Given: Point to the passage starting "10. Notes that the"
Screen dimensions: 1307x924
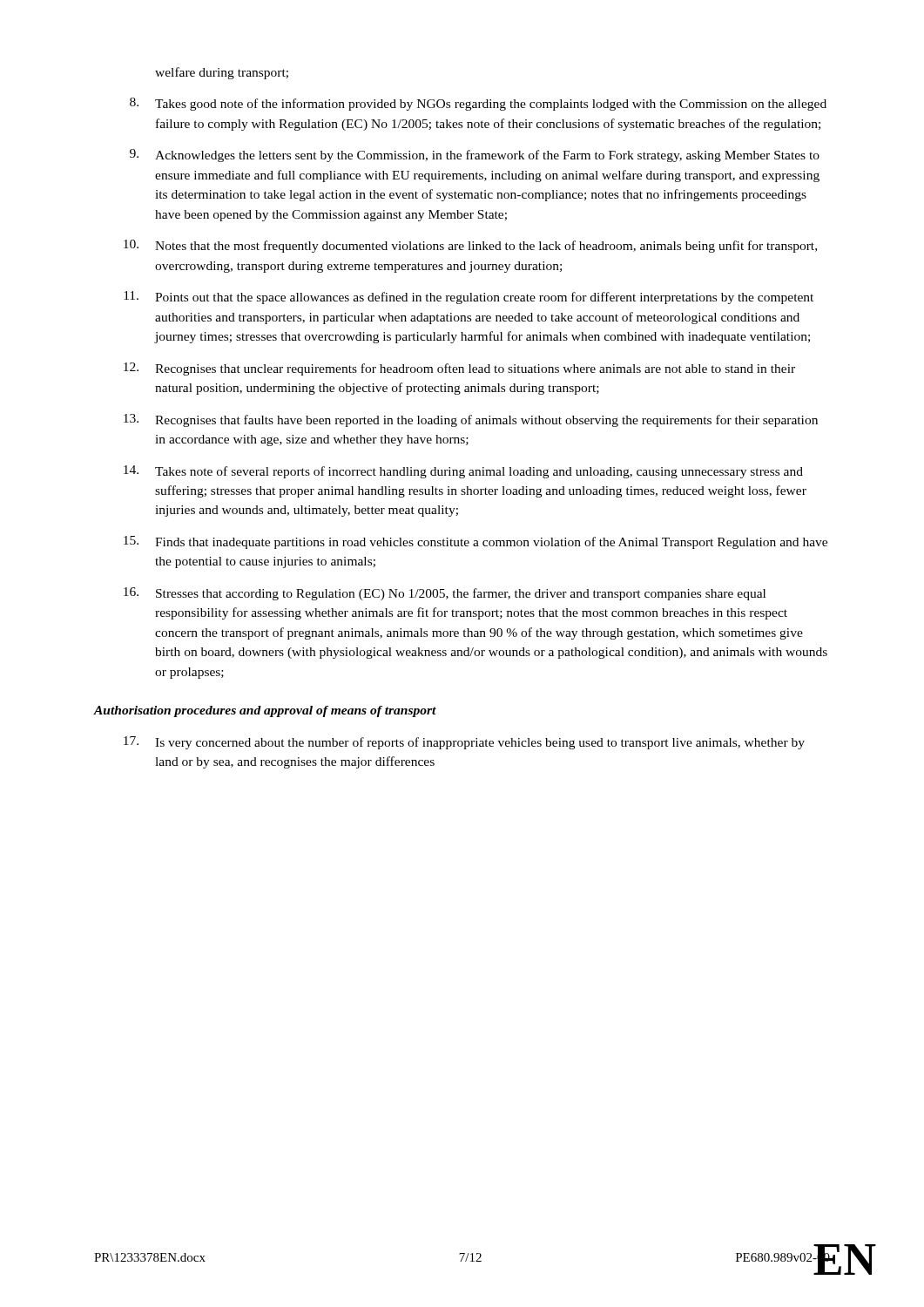Looking at the screenshot, I should coord(462,256).
